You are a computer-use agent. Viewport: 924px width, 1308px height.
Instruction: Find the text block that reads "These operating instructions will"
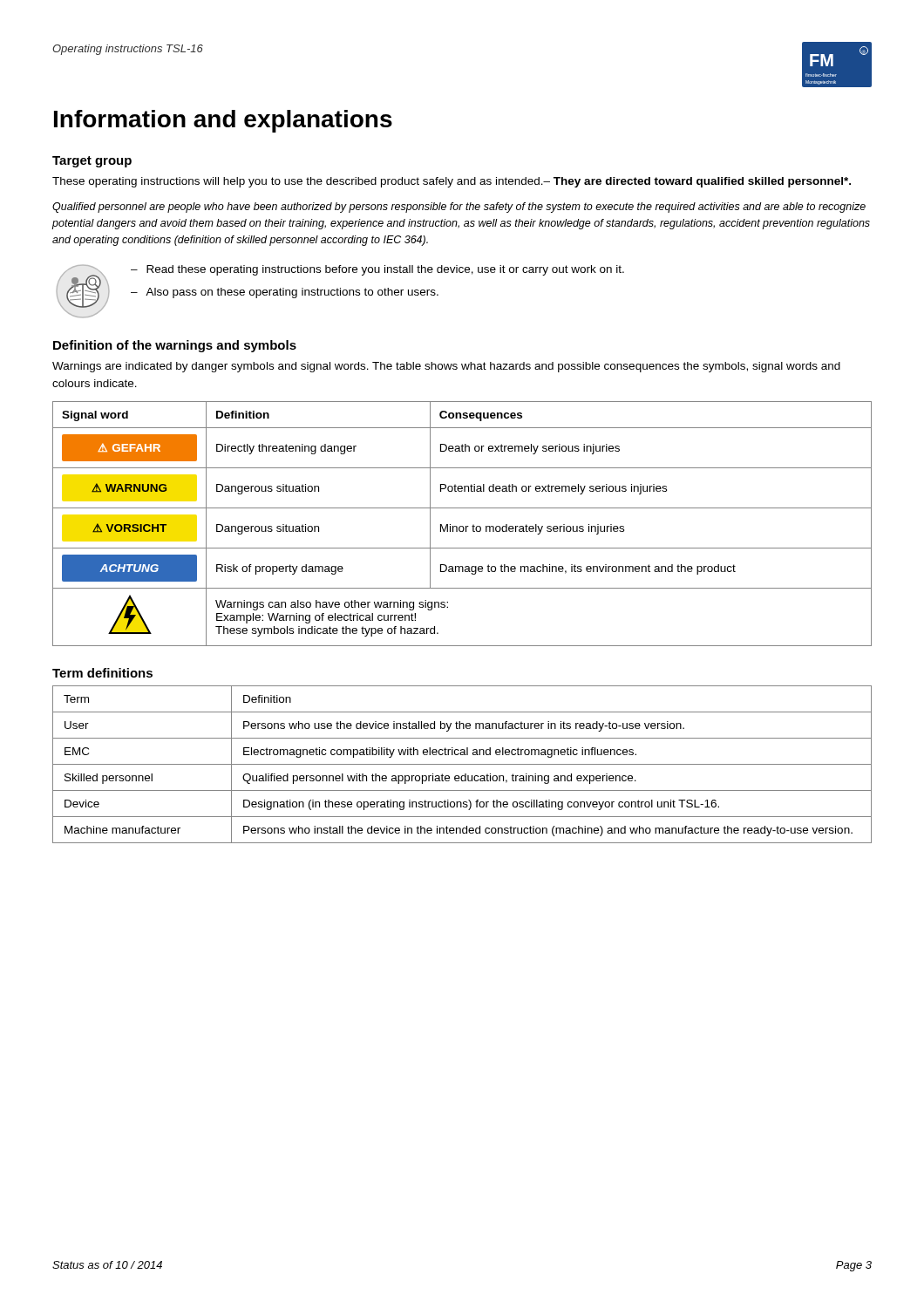[452, 181]
